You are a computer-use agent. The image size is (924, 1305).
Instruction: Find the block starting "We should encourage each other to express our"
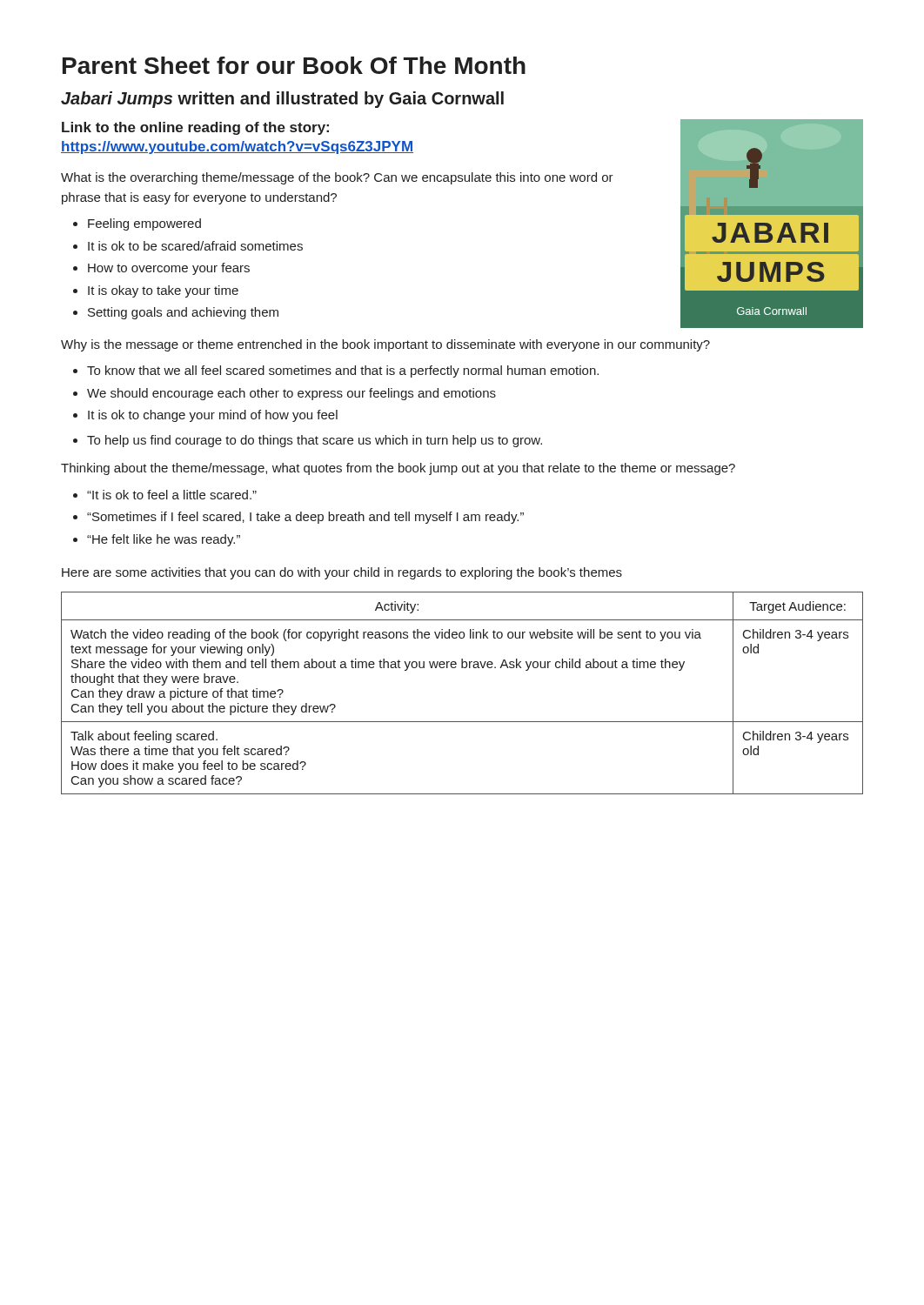(x=292, y=392)
